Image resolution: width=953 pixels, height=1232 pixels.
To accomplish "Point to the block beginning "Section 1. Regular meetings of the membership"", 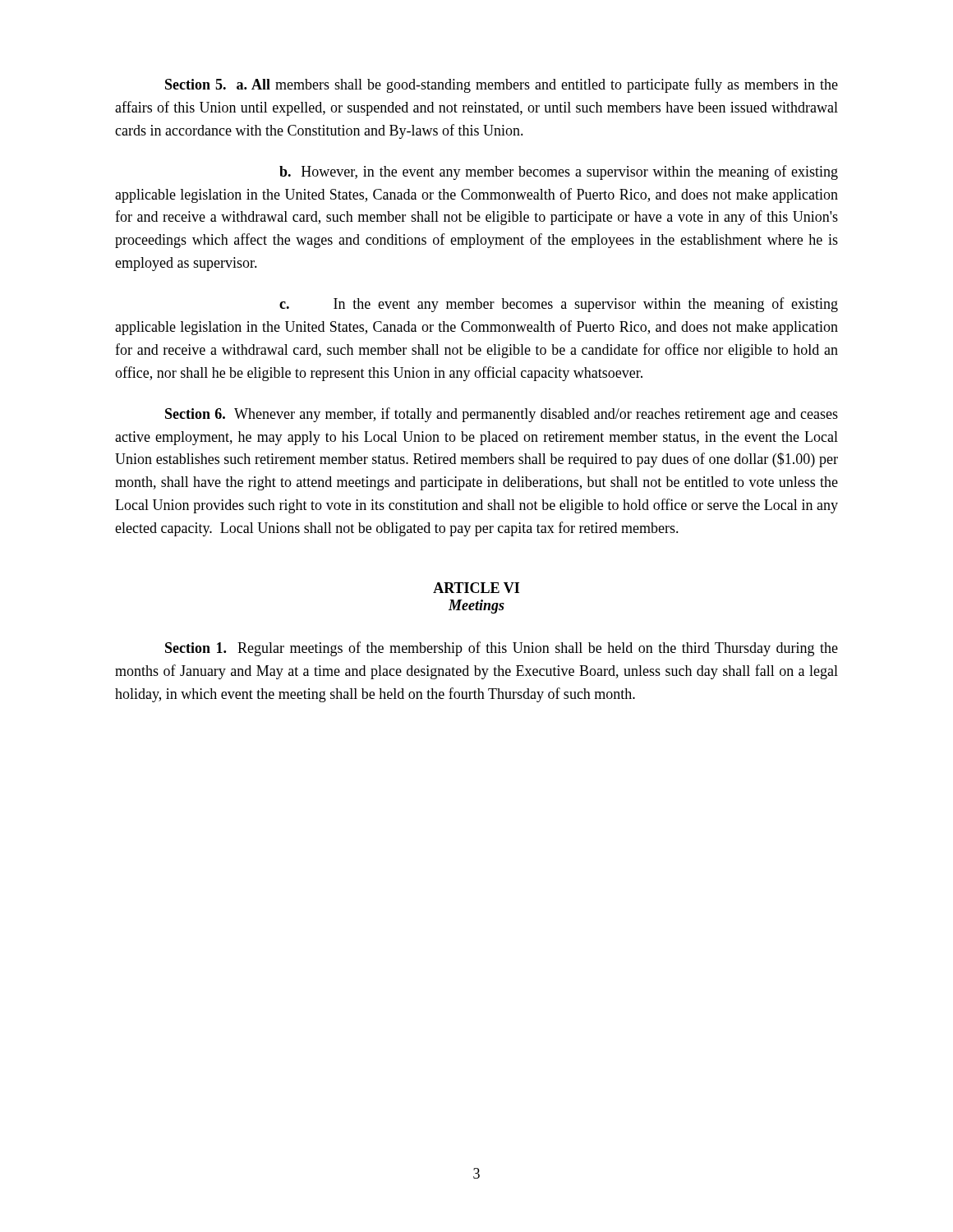I will (x=476, y=671).
